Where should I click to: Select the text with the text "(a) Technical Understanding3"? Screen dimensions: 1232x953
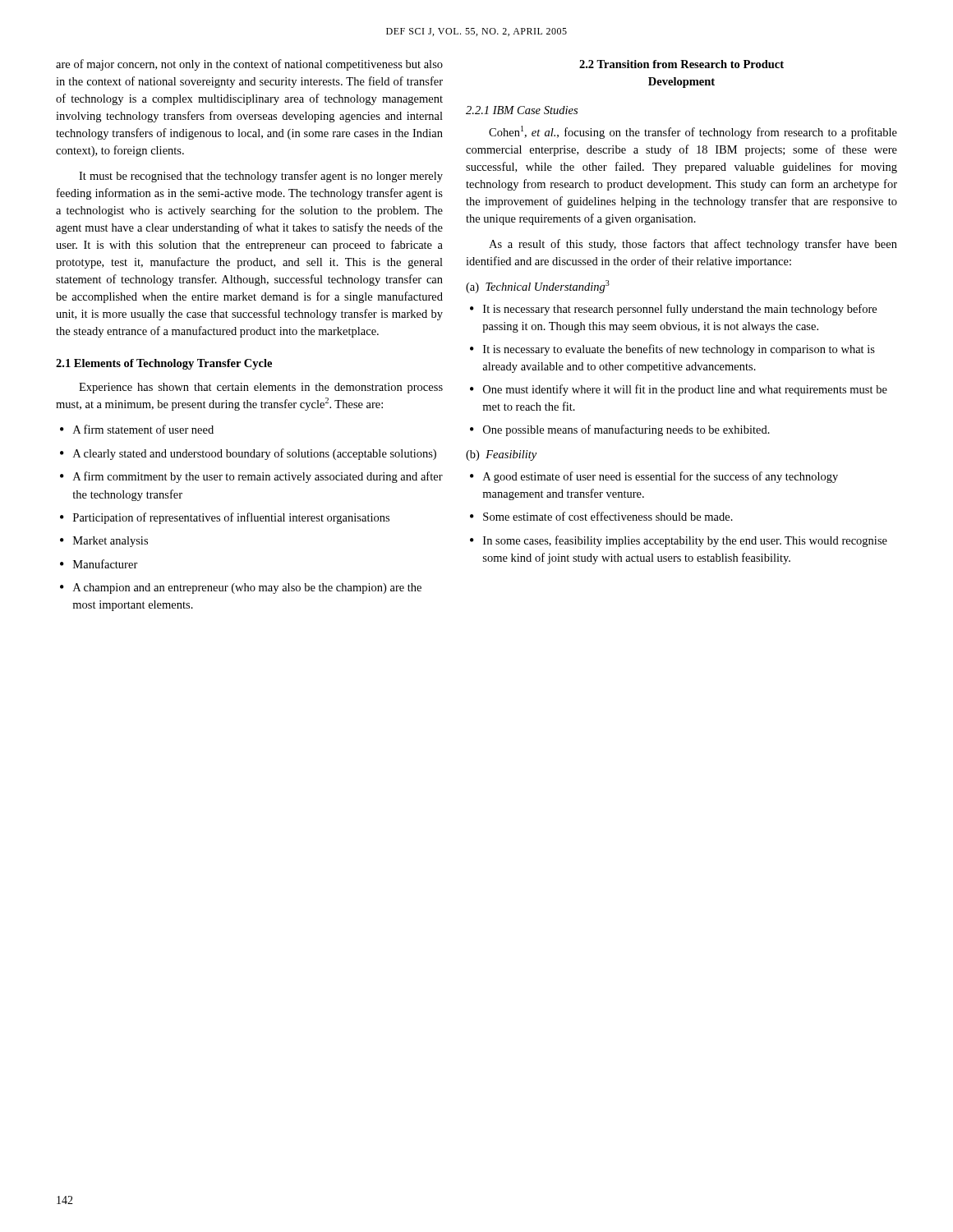pos(538,287)
